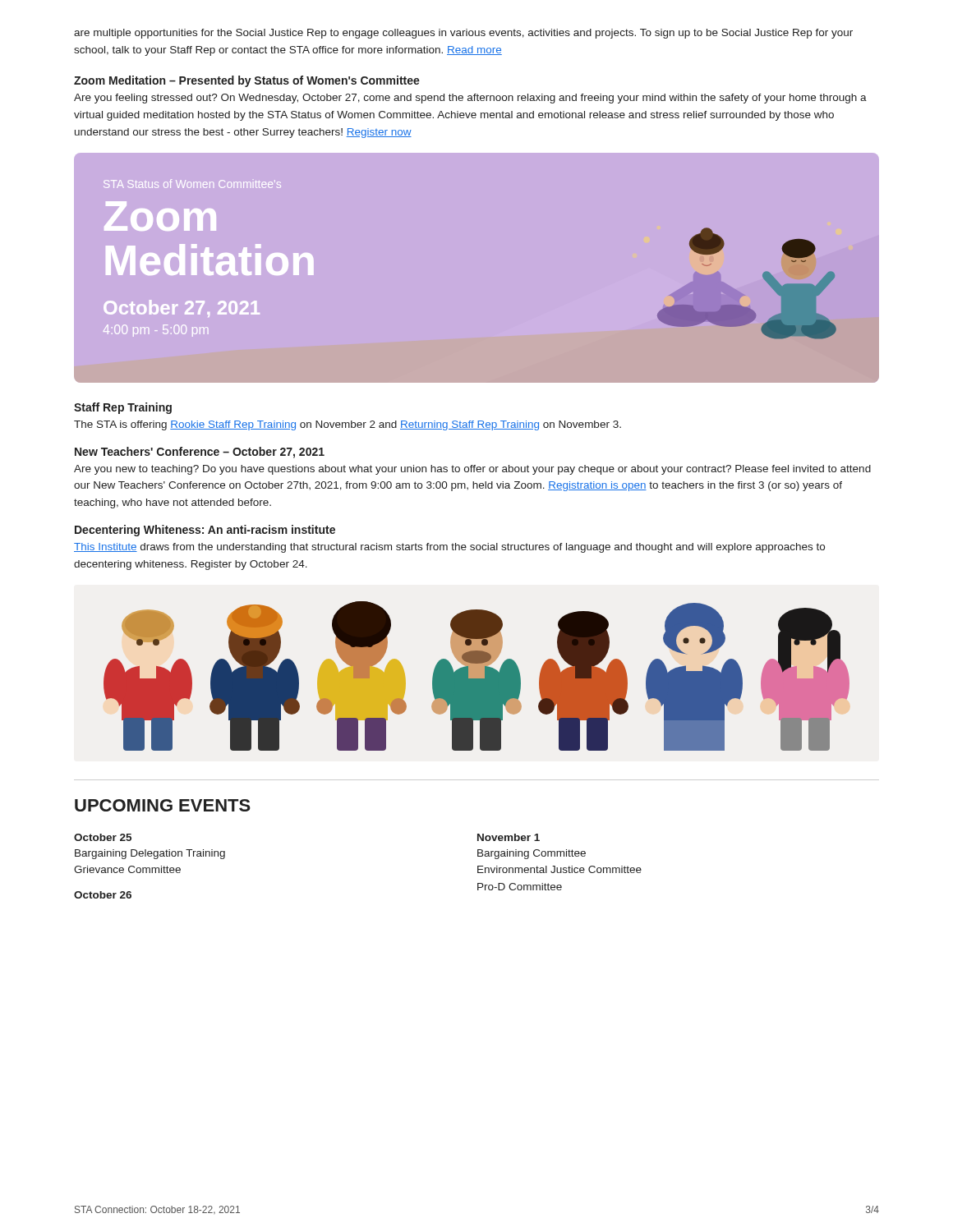Locate the passage starting "Zoom Meditation – Presented by Status of"
The height and width of the screenshot is (1232, 953).
(x=247, y=80)
